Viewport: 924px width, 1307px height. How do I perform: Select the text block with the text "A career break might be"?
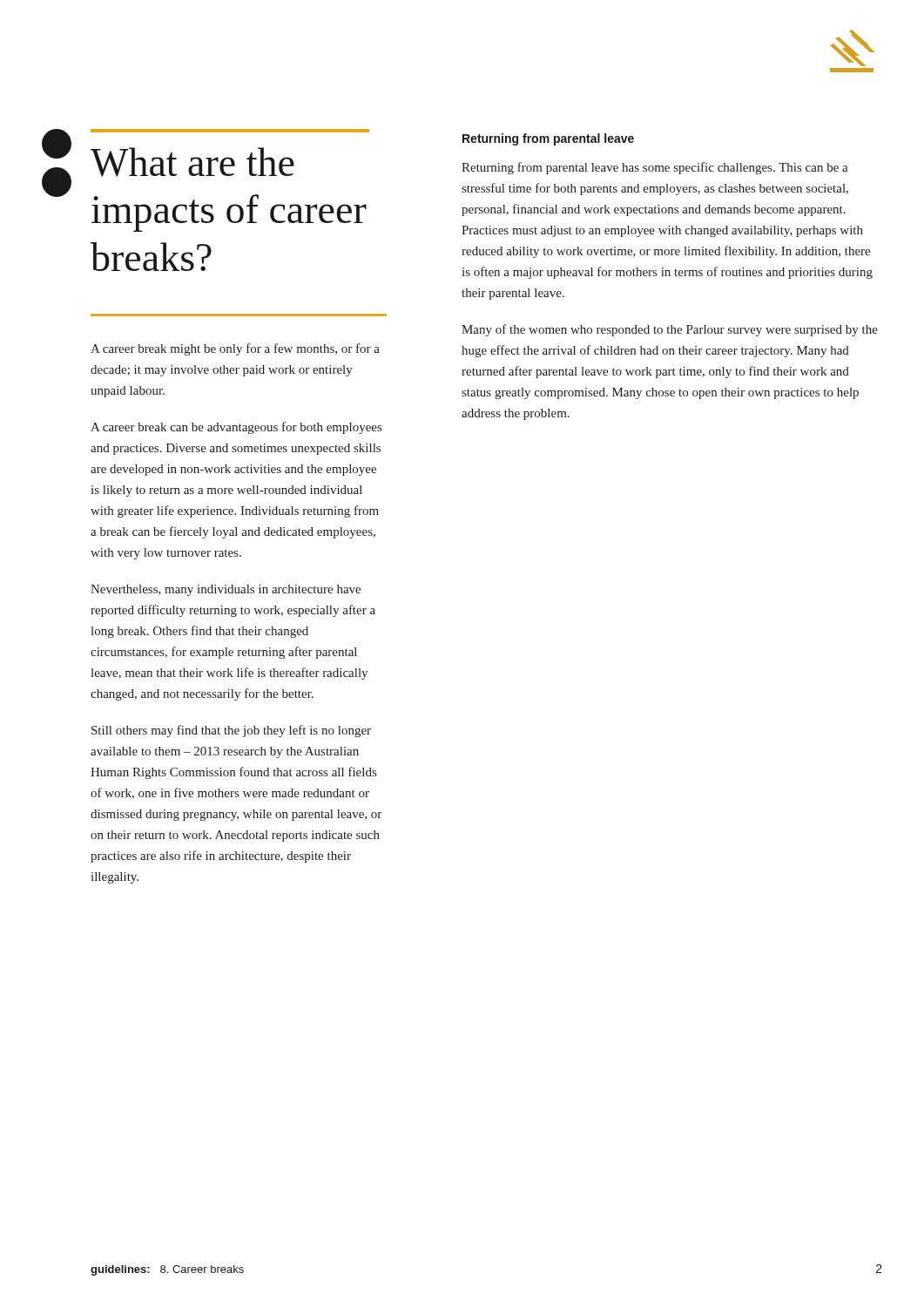(x=239, y=369)
